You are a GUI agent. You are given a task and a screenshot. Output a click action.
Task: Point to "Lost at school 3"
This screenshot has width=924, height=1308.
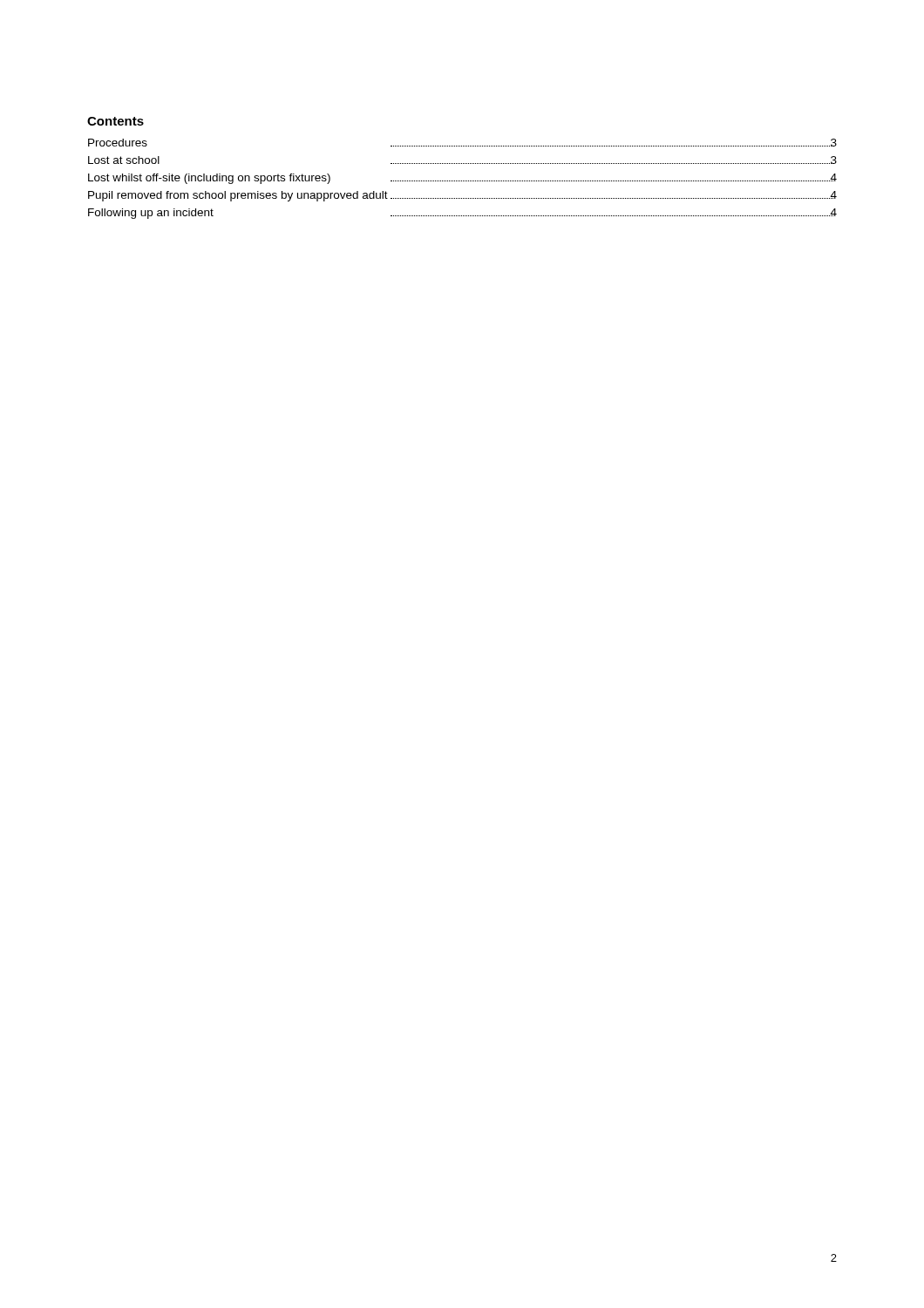point(462,160)
